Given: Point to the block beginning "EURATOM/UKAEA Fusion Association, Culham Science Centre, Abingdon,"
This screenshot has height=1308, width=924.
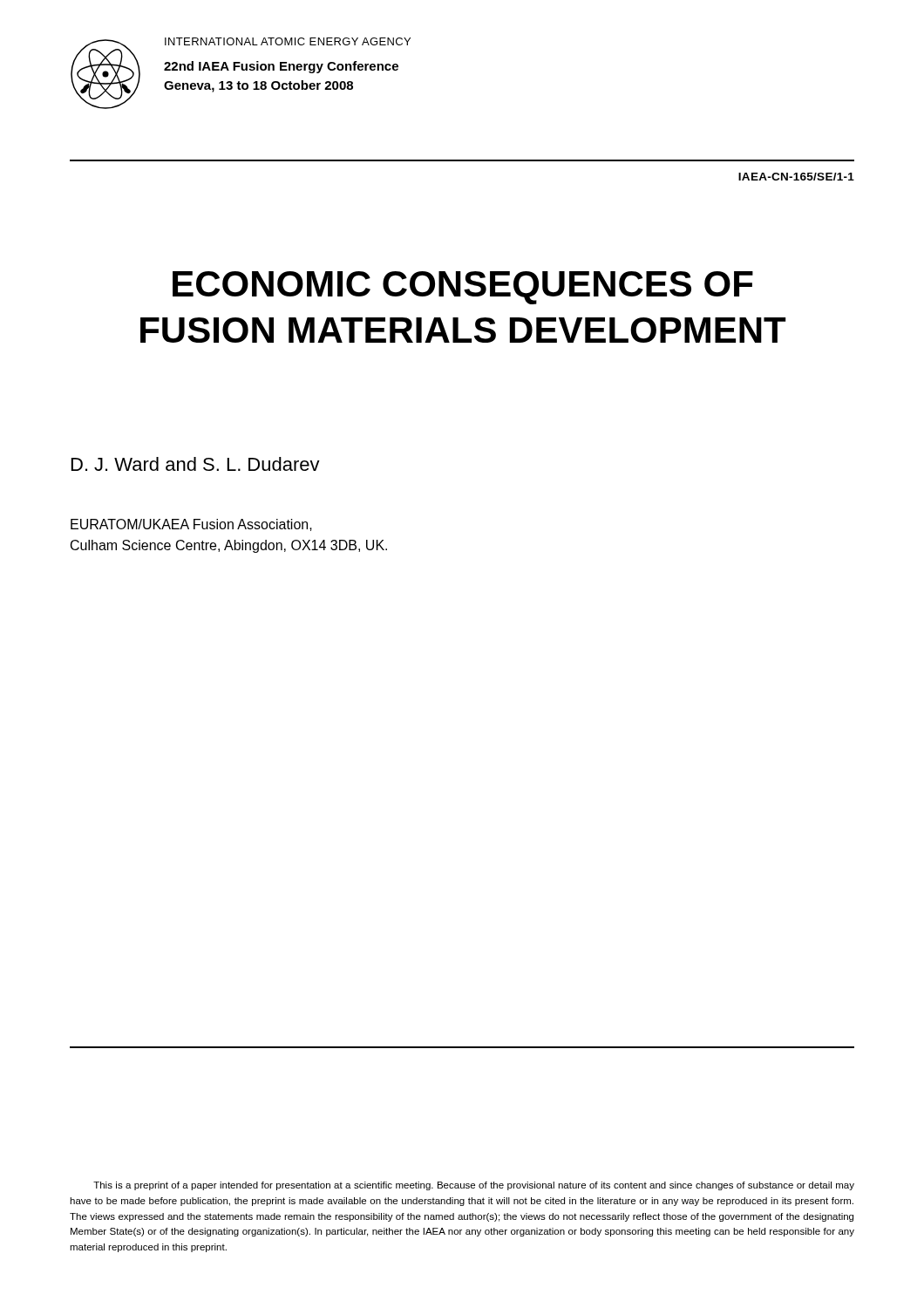Looking at the screenshot, I should (229, 535).
